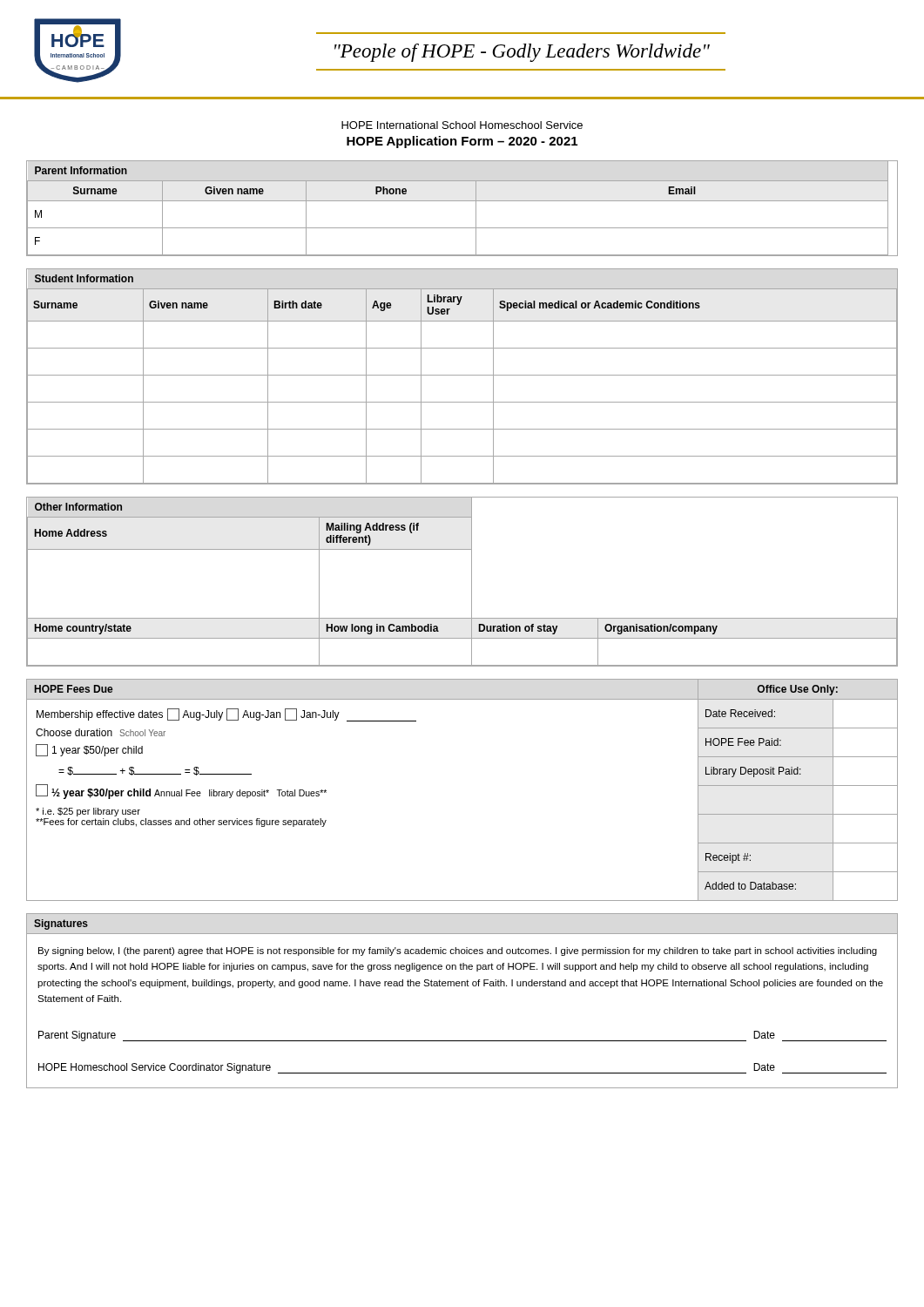The image size is (924, 1307).
Task: Locate the text that reads "HOPE Homeschool Service Coordinator Signature Date"
Action: point(462,1065)
